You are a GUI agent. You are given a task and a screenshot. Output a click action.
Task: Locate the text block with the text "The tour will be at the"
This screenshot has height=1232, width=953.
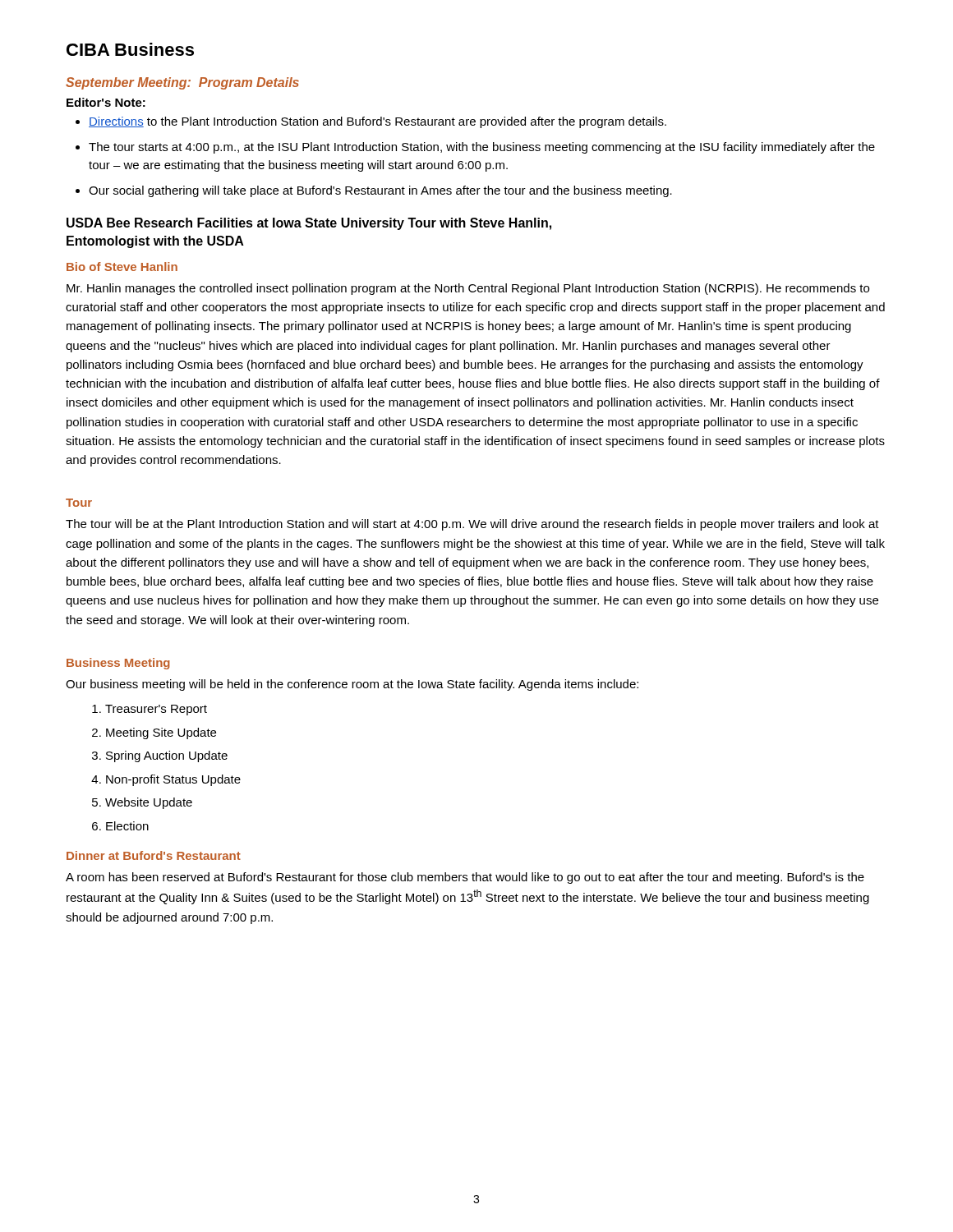click(x=476, y=572)
